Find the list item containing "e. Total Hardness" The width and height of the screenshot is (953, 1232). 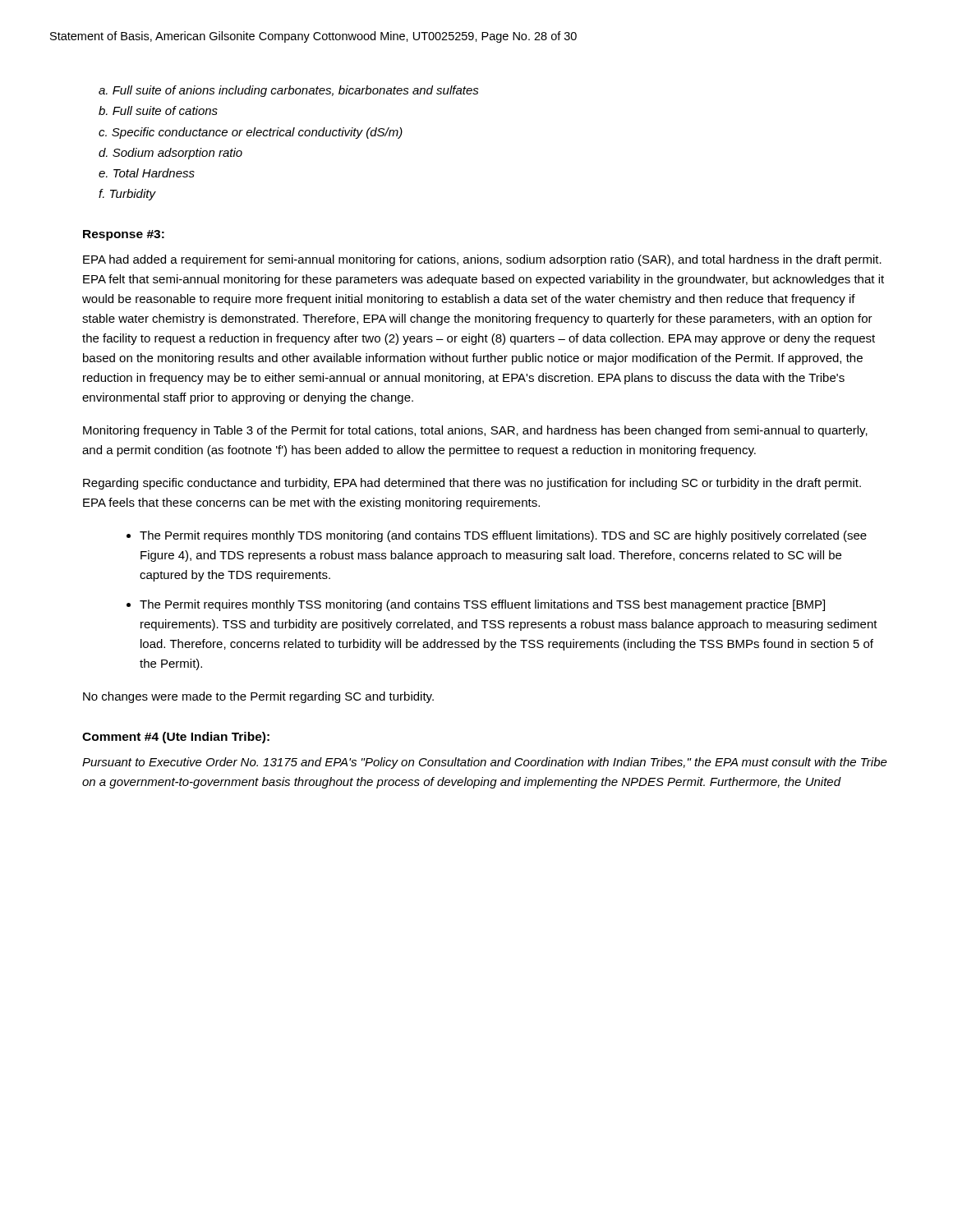pos(147,173)
